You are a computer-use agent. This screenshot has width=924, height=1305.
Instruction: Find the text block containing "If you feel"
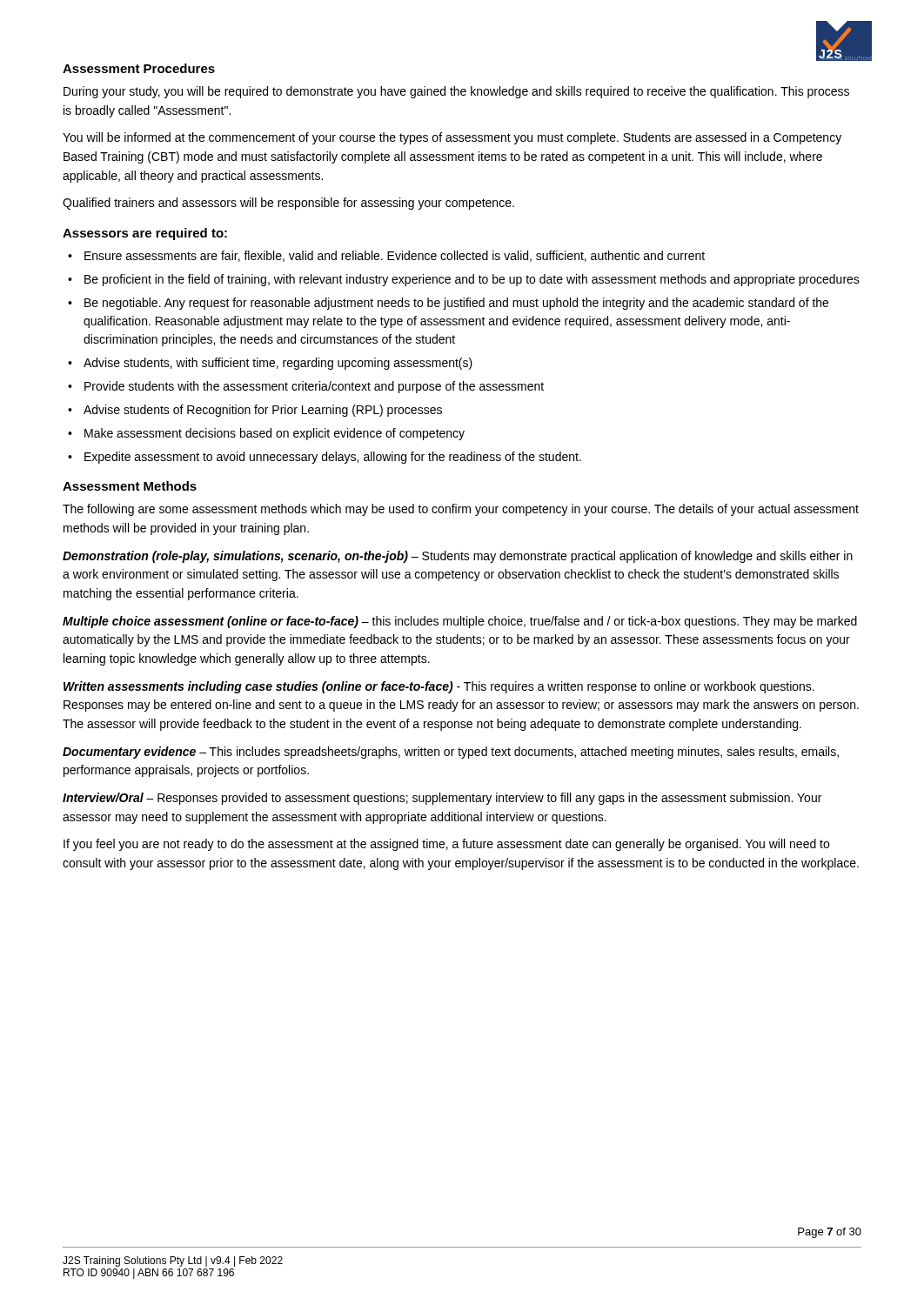point(462,854)
